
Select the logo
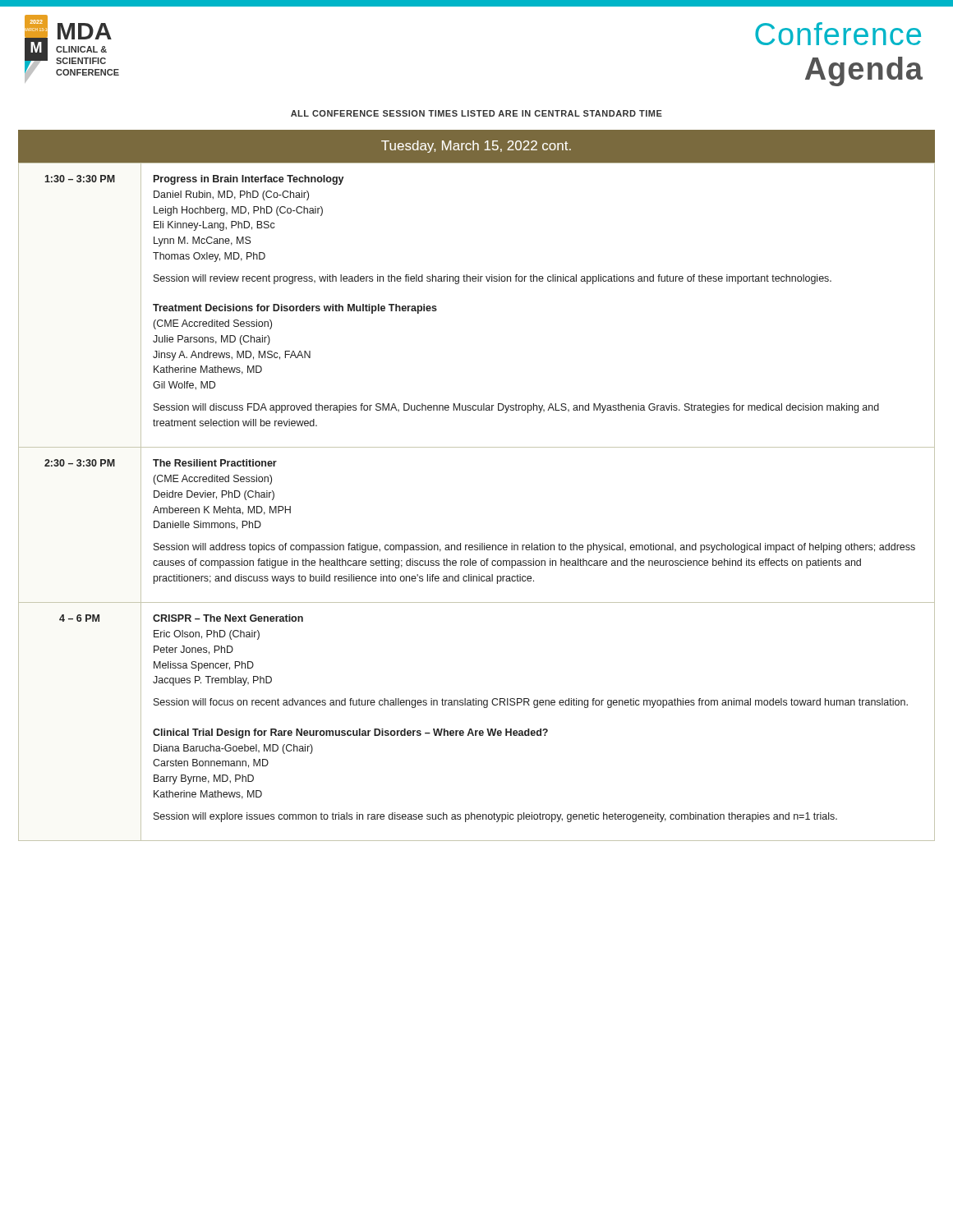pos(115,57)
